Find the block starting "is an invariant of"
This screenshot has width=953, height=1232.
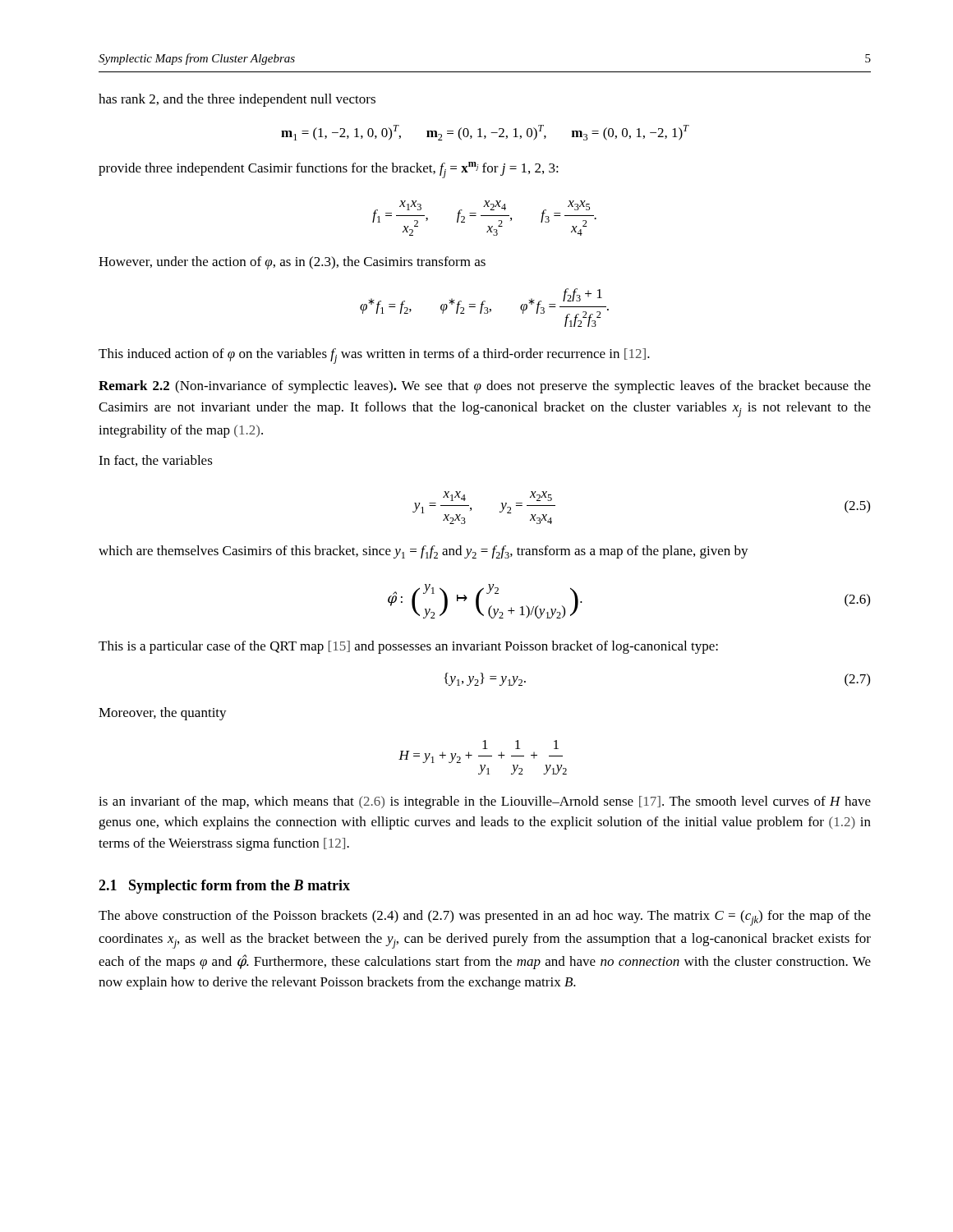tap(485, 822)
